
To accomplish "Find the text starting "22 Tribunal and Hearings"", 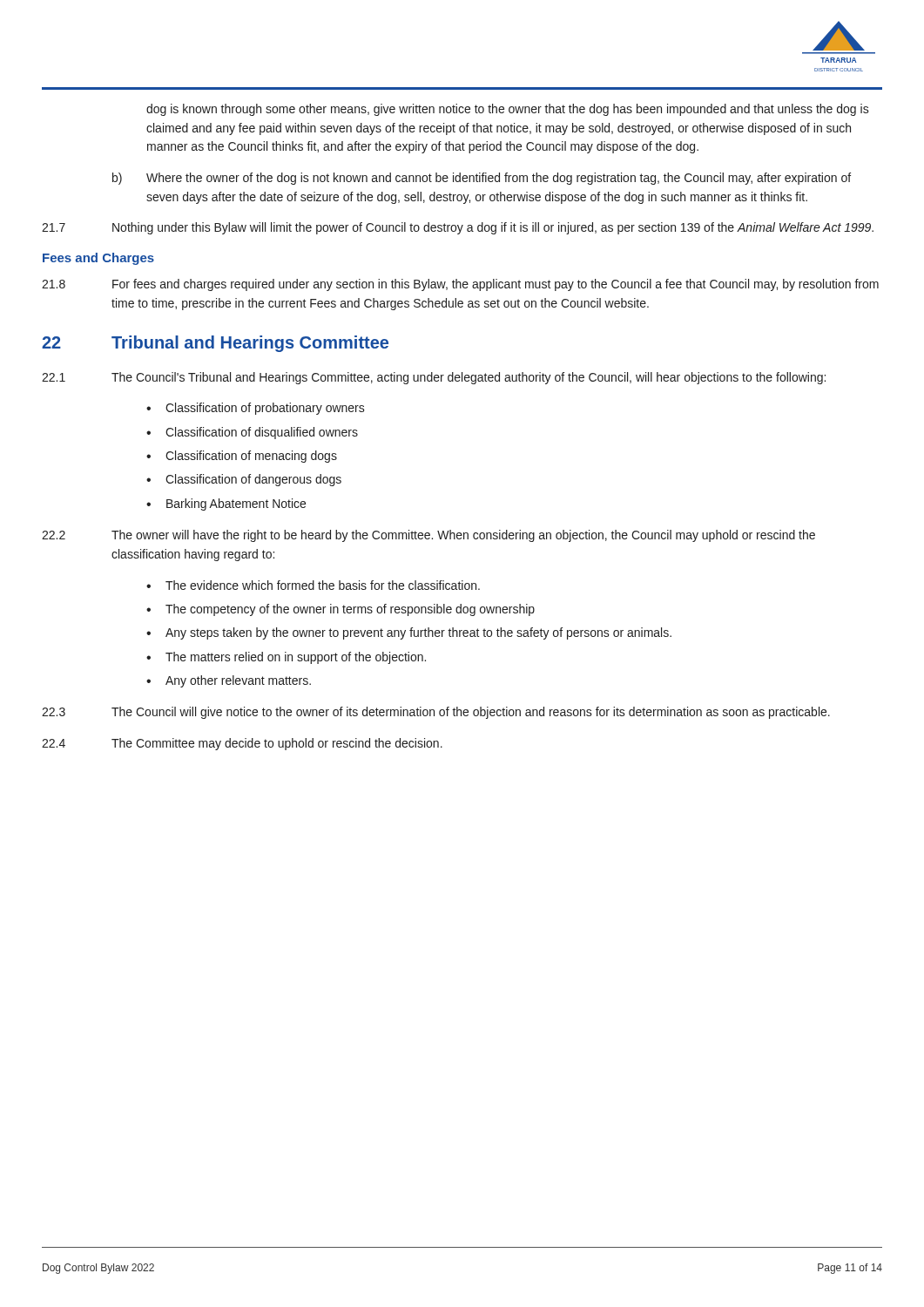I will click(216, 342).
